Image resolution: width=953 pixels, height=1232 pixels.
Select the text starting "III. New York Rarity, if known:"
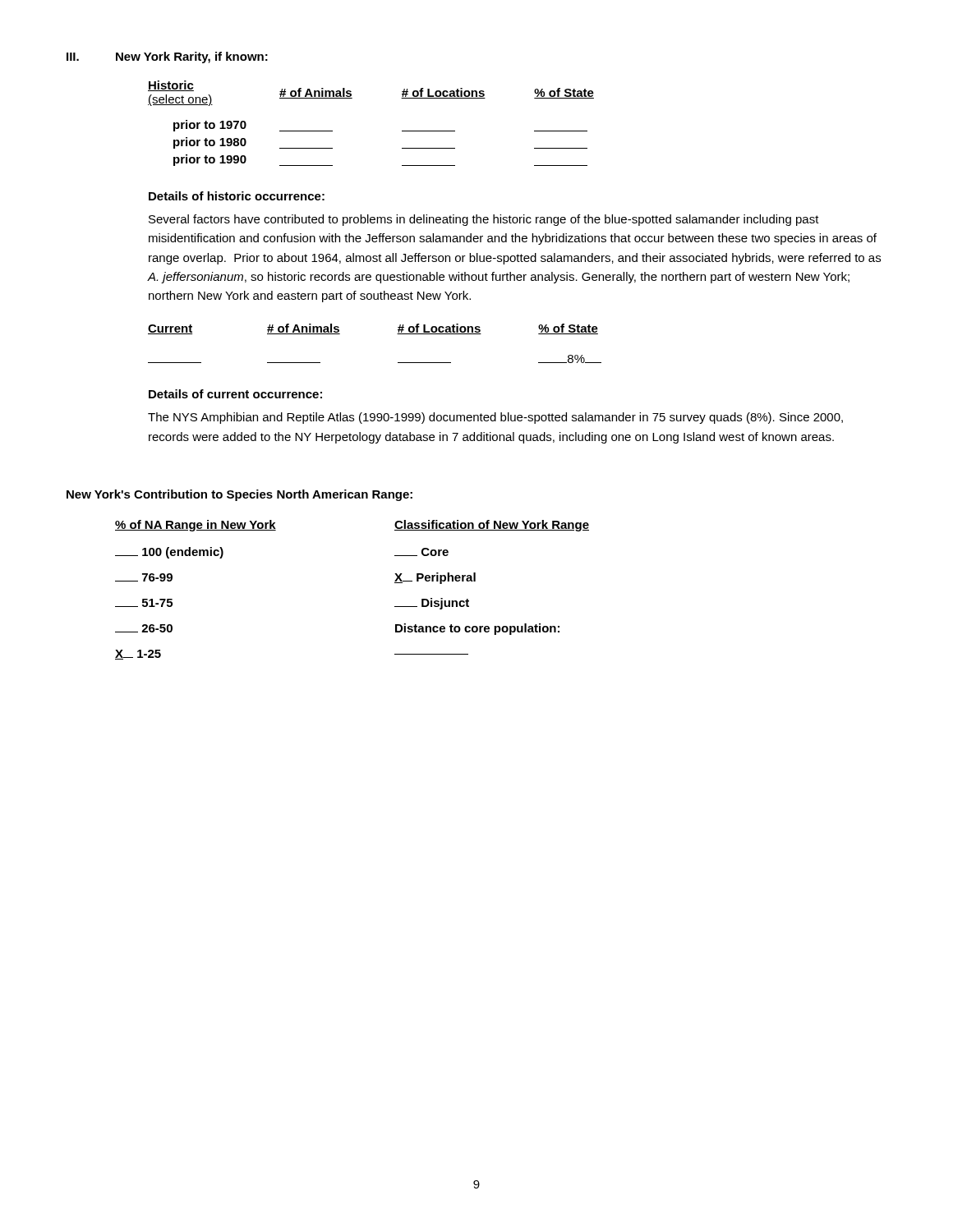click(x=167, y=56)
